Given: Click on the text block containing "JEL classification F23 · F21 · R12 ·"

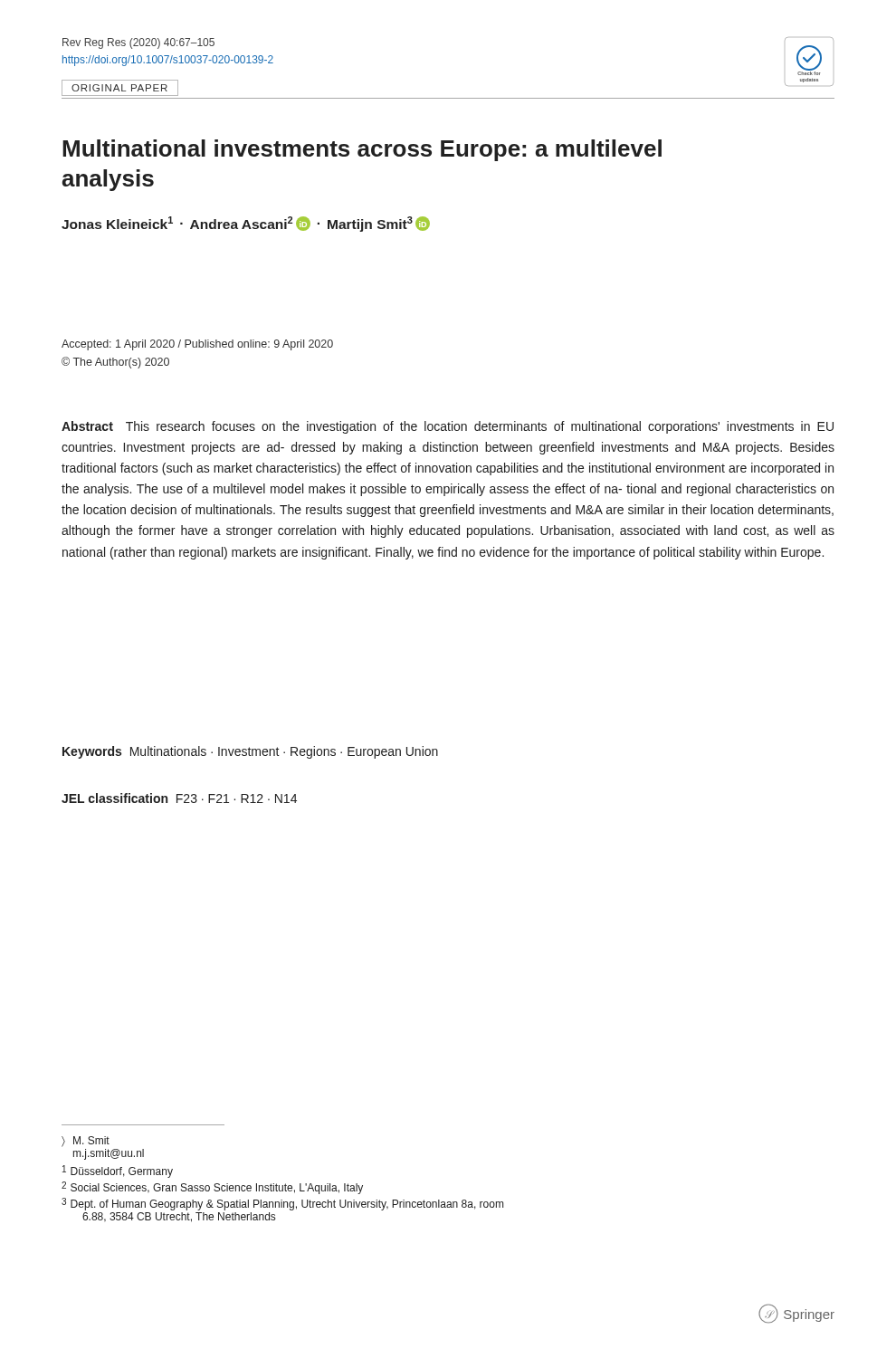Looking at the screenshot, I should [x=179, y=799].
